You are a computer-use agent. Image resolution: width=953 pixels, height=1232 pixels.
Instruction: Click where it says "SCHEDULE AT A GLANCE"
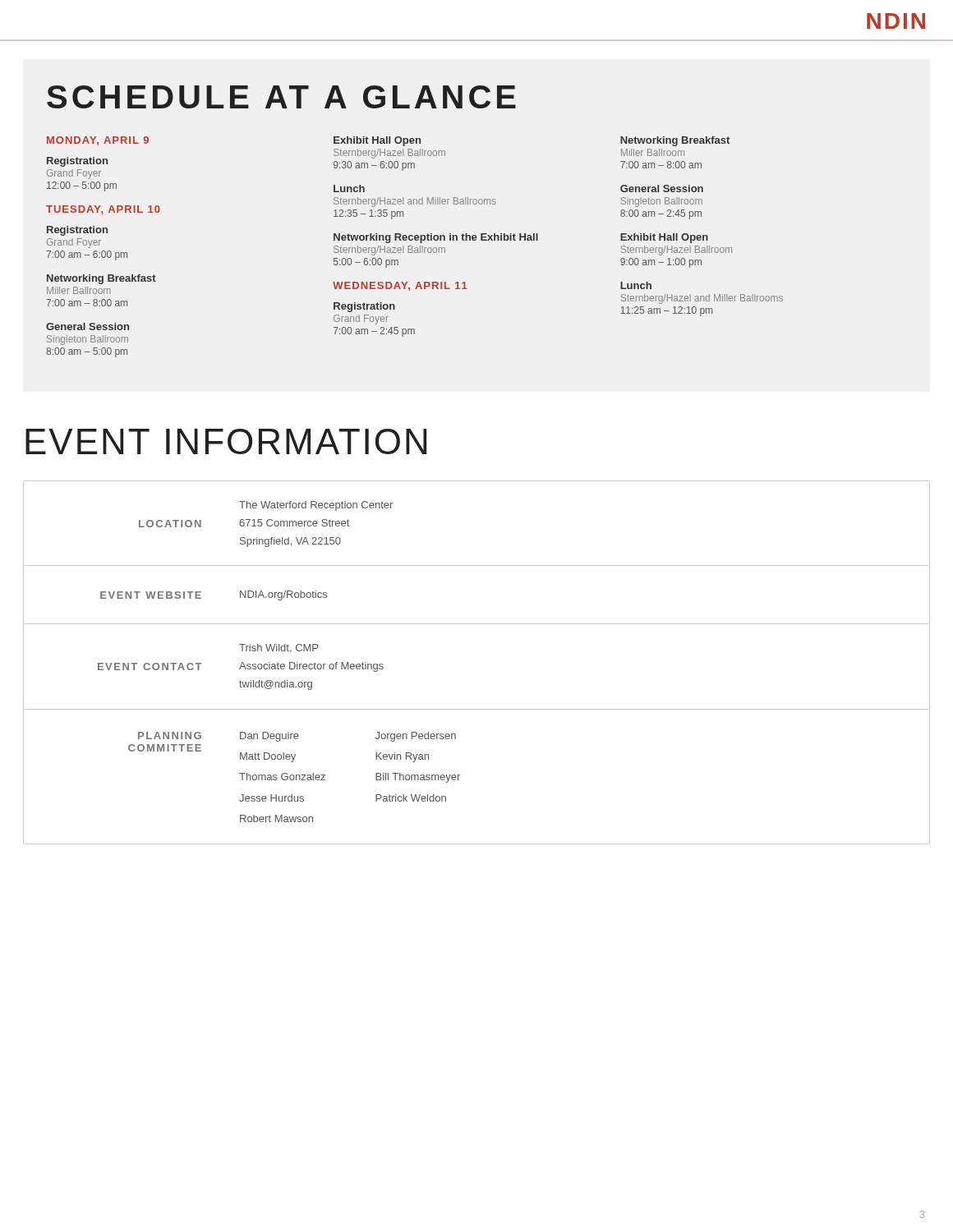point(283,97)
